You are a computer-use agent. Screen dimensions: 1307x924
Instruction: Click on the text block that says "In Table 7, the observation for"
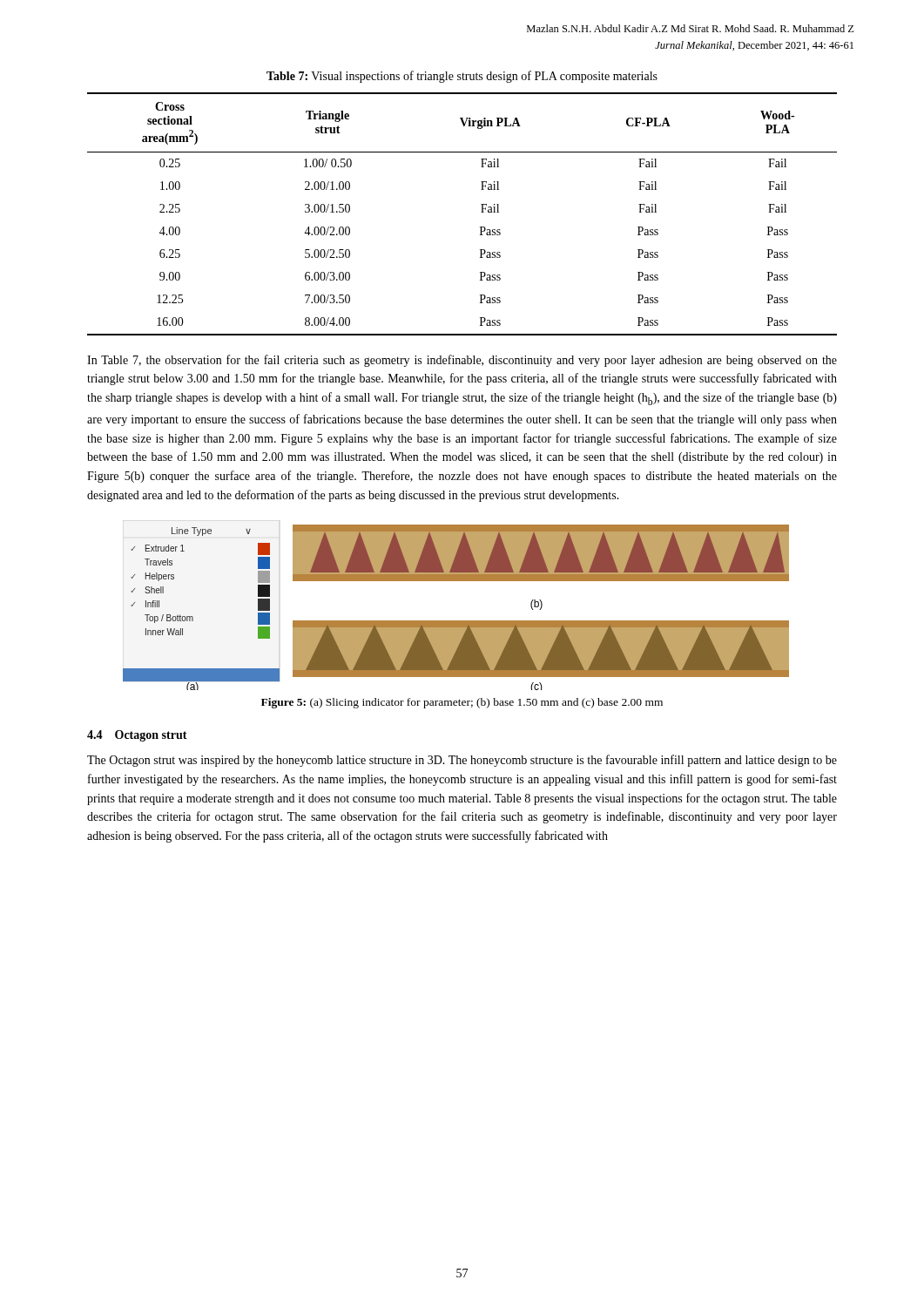[x=462, y=428]
